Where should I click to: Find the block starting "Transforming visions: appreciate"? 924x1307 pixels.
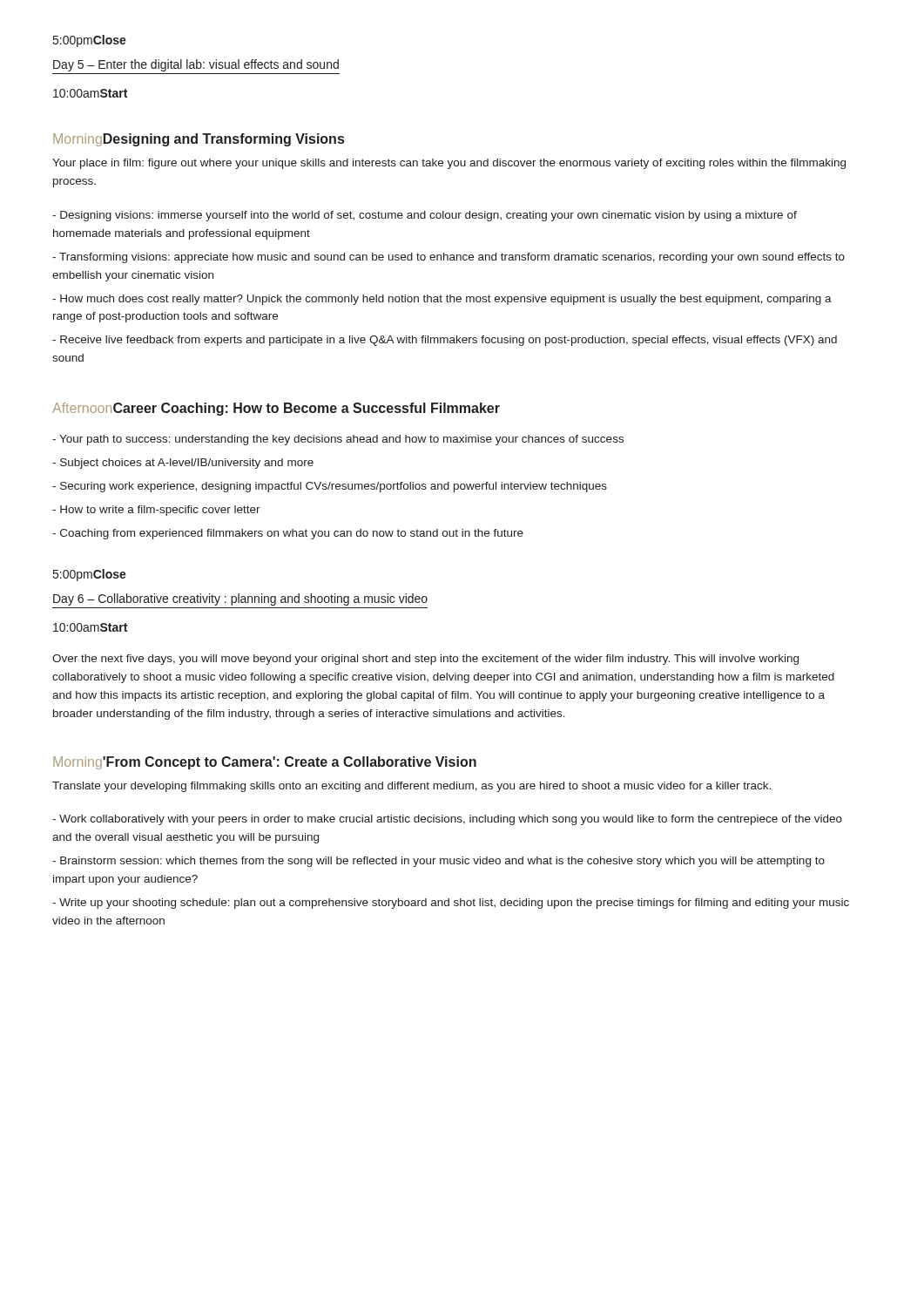(449, 265)
